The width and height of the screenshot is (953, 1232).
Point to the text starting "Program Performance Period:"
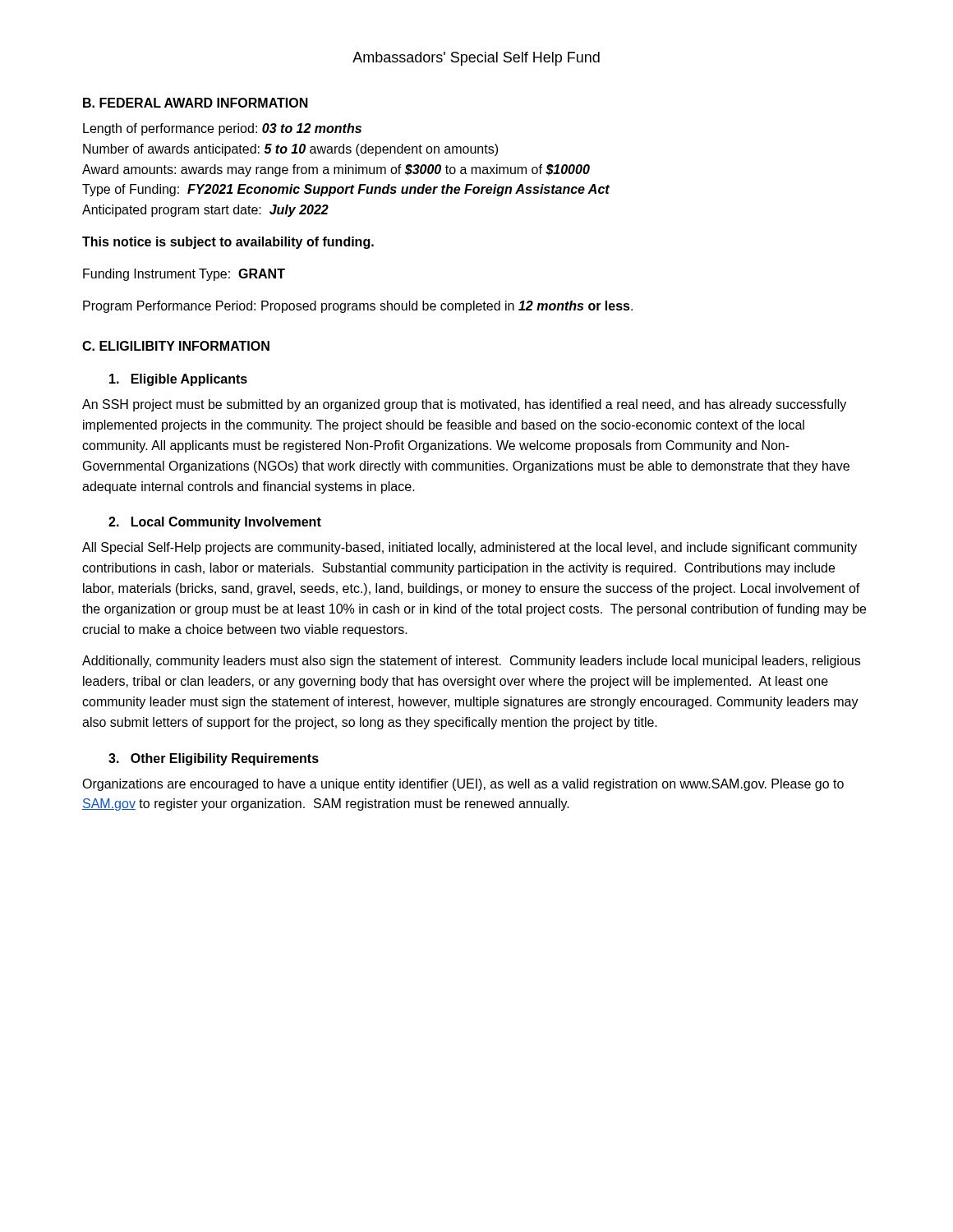click(358, 306)
